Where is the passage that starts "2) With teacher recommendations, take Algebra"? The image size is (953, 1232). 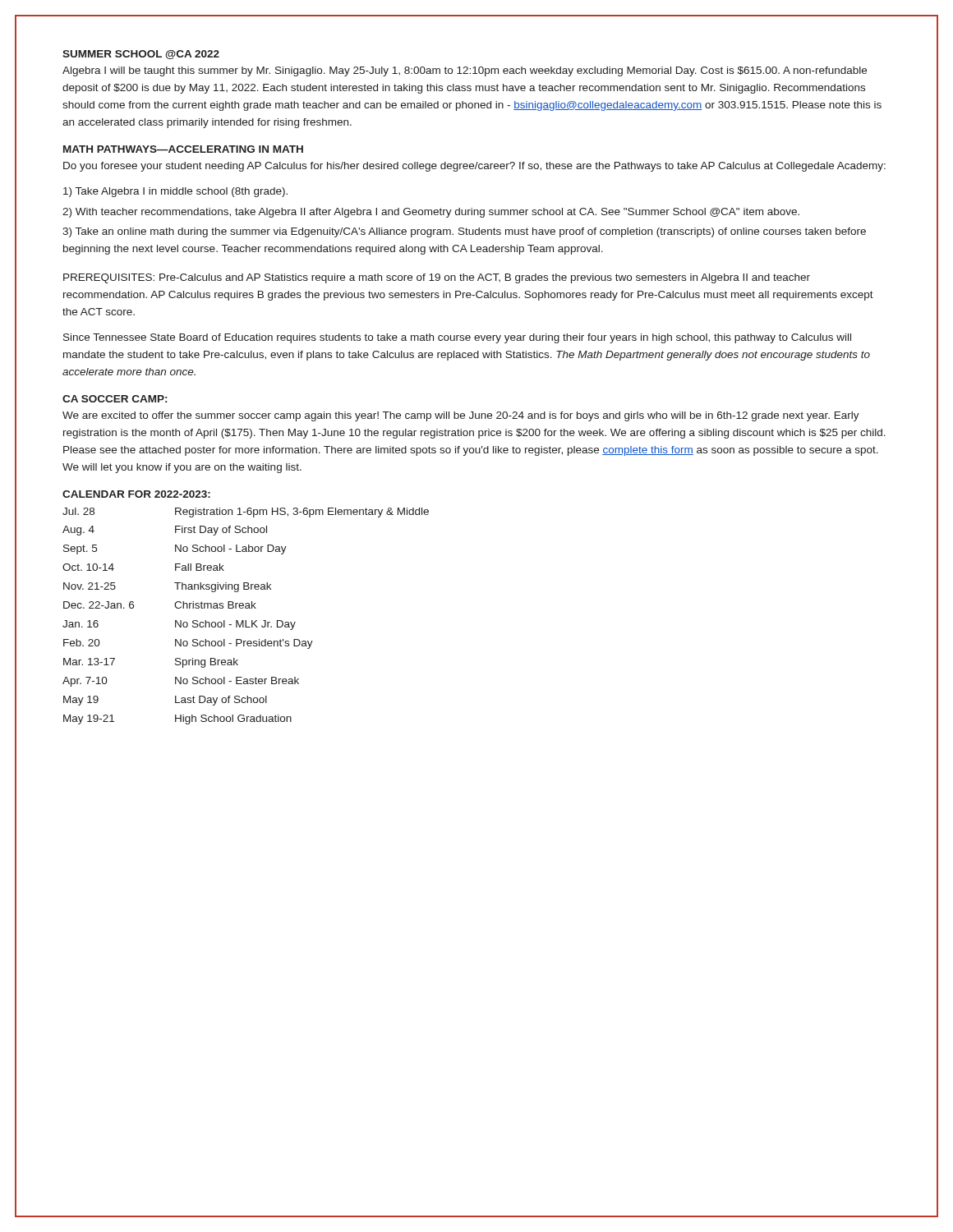pos(431,211)
